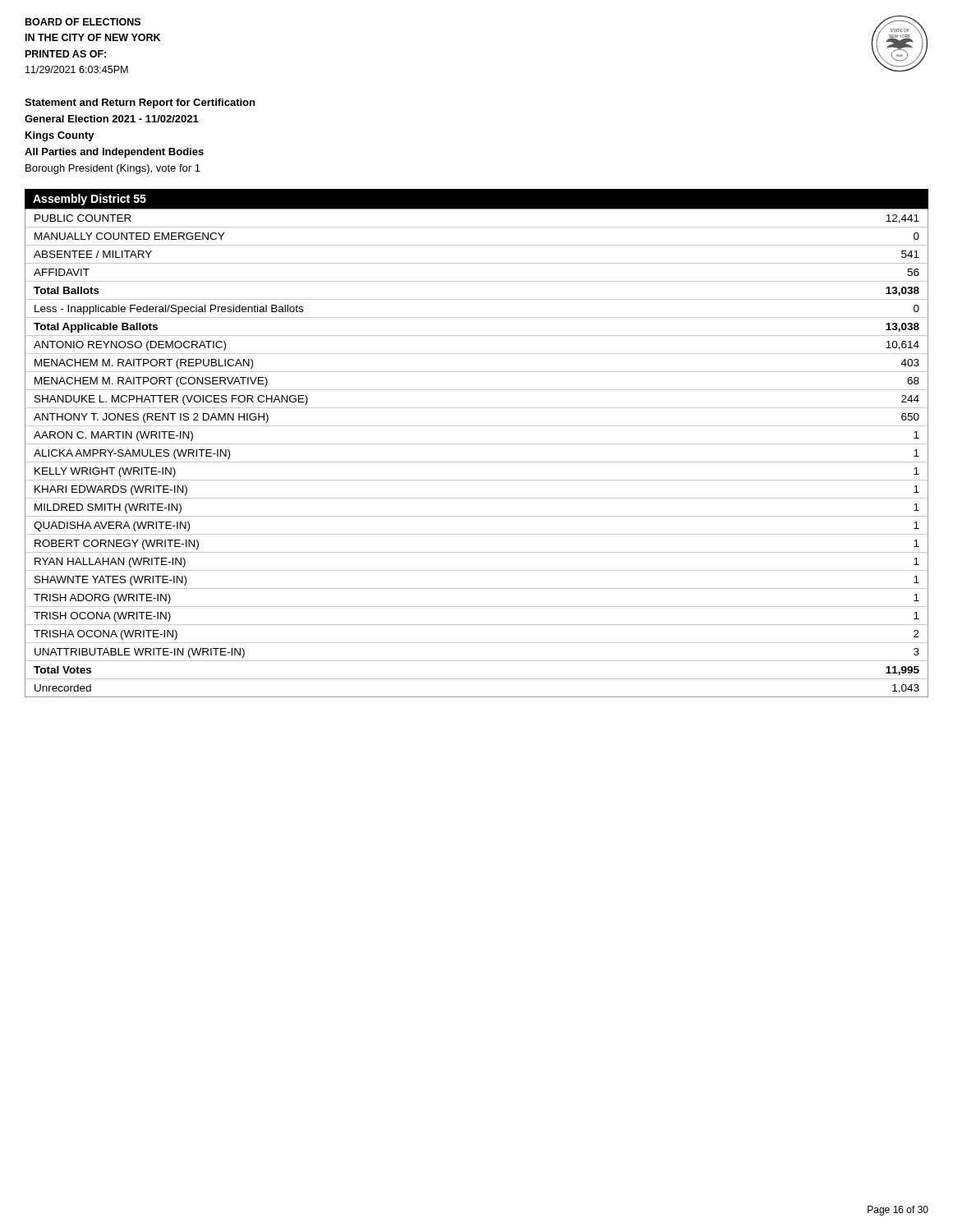This screenshot has width=953, height=1232.
Task: Select a table
Action: click(x=476, y=453)
